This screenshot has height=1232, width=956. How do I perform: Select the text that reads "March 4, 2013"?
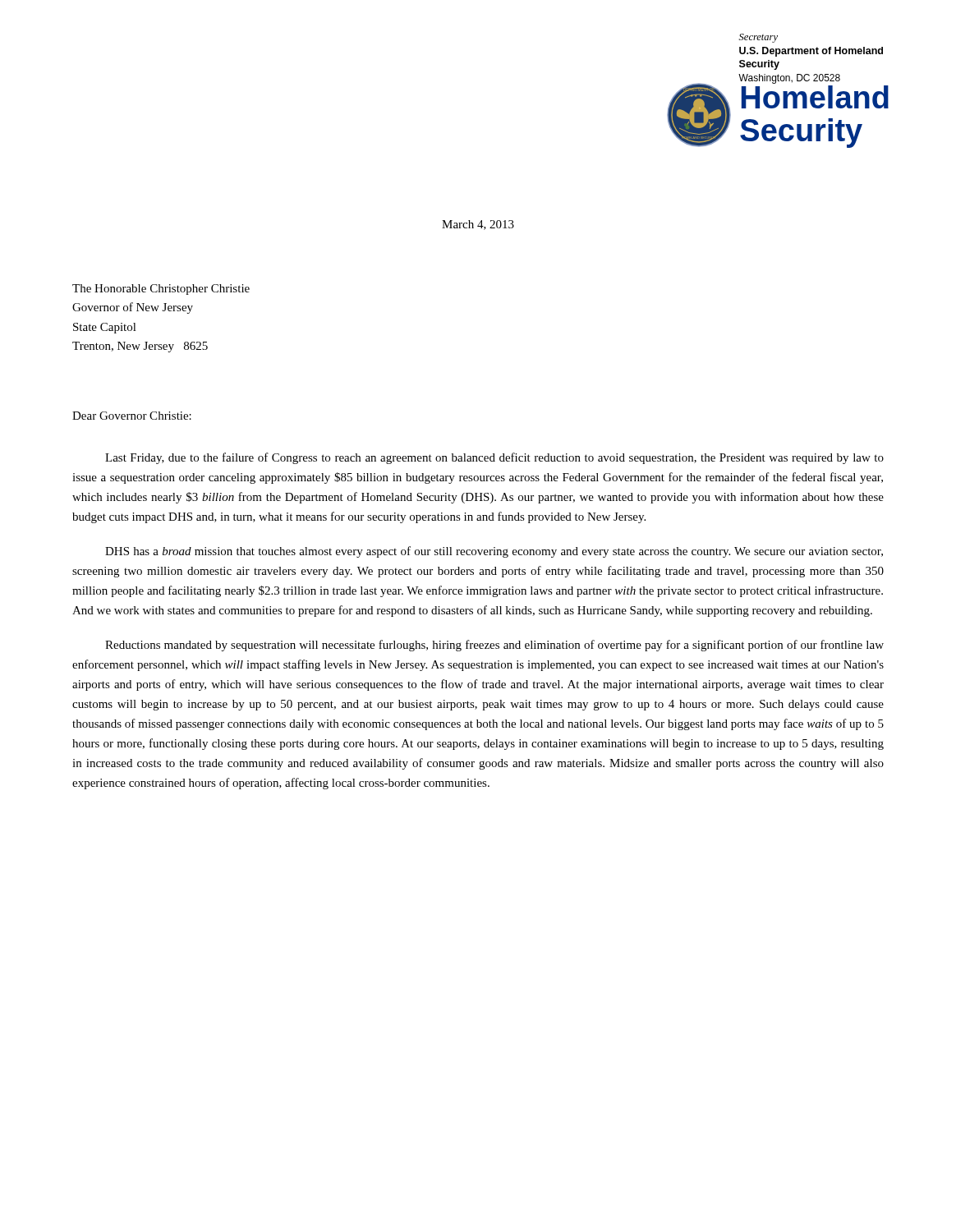coord(478,224)
